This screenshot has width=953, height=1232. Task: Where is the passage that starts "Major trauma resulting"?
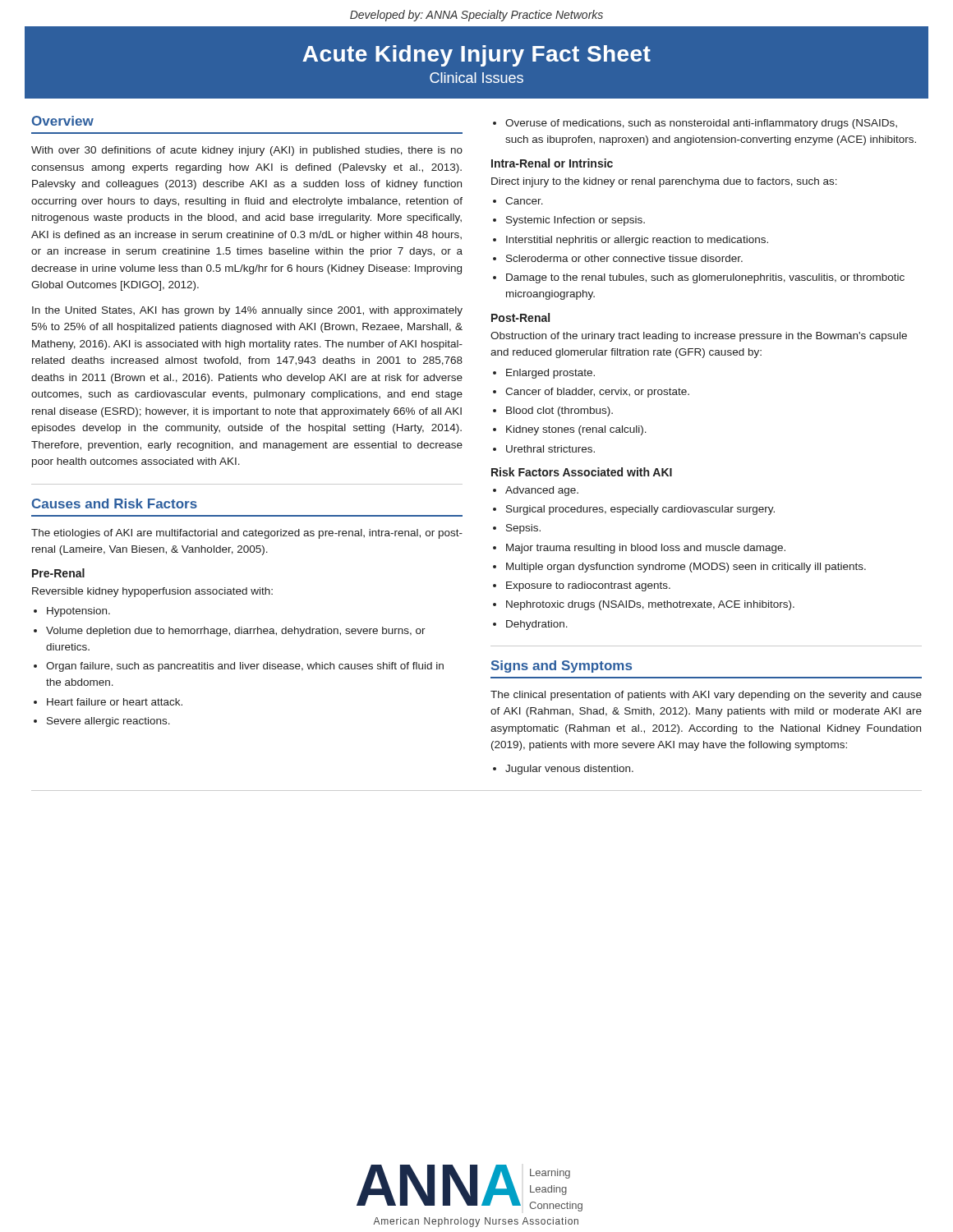[x=646, y=547]
